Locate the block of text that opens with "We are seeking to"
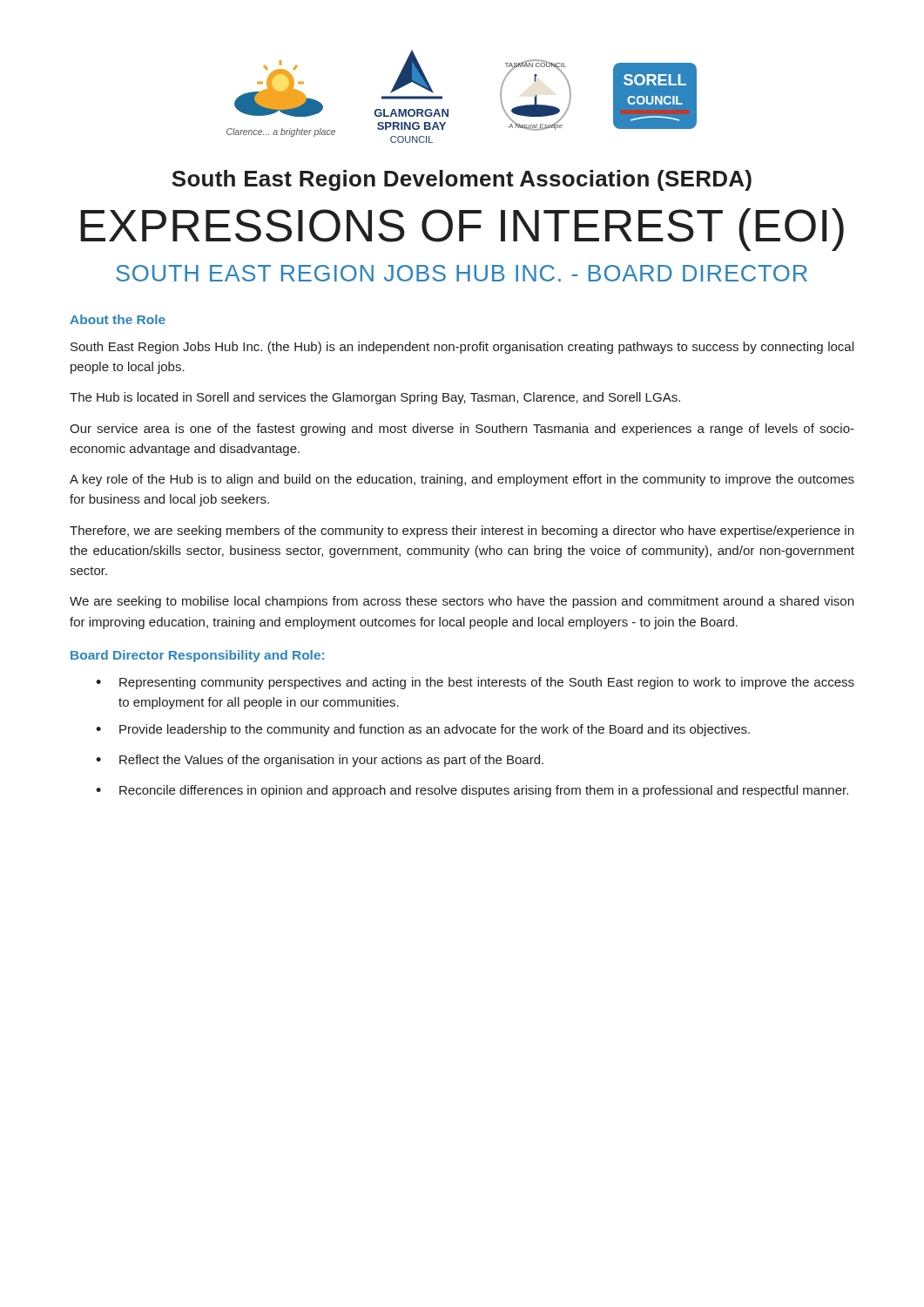This screenshot has height=1307, width=924. (x=462, y=611)
